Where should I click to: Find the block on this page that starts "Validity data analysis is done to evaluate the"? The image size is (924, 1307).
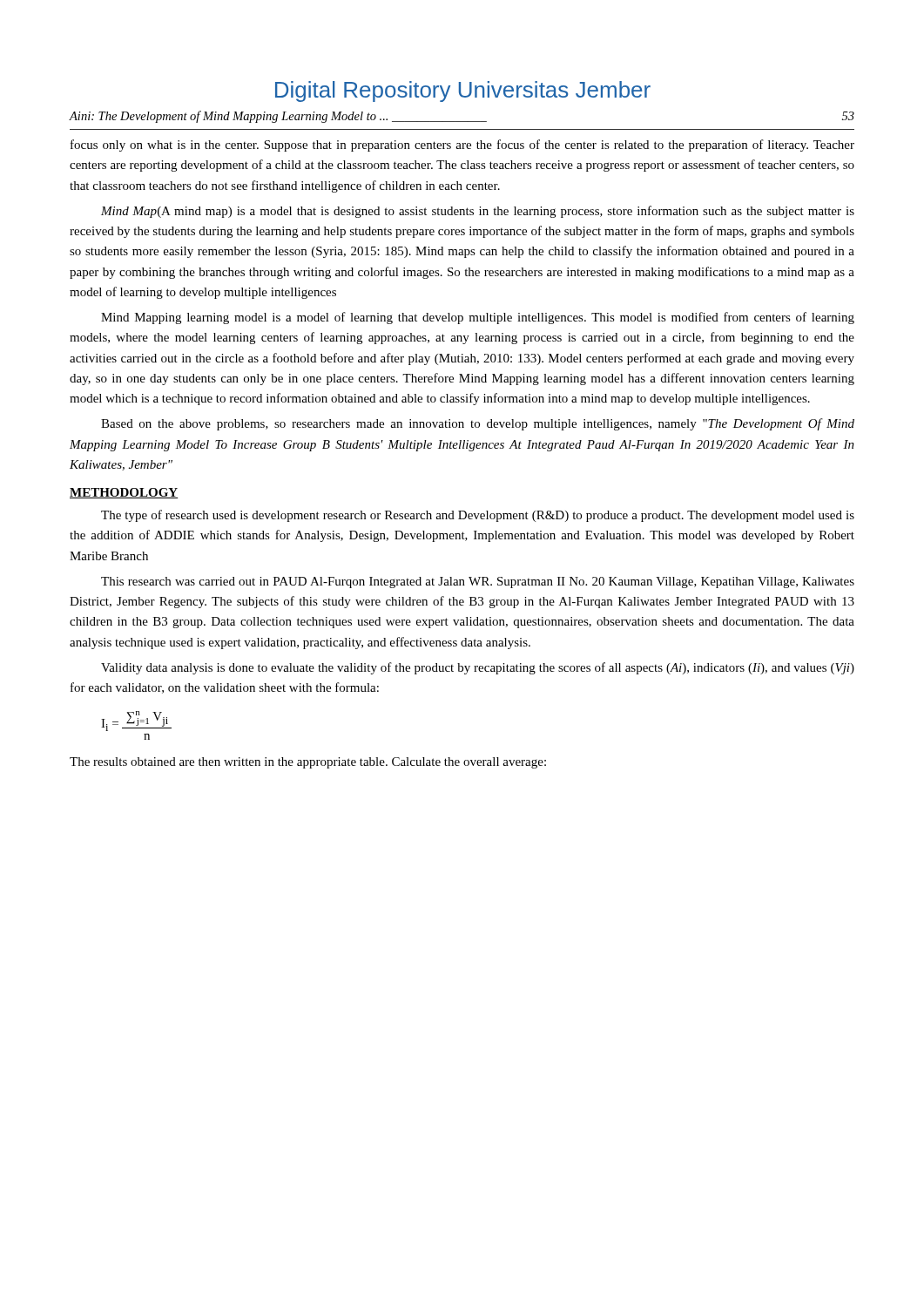coord(462,678)
